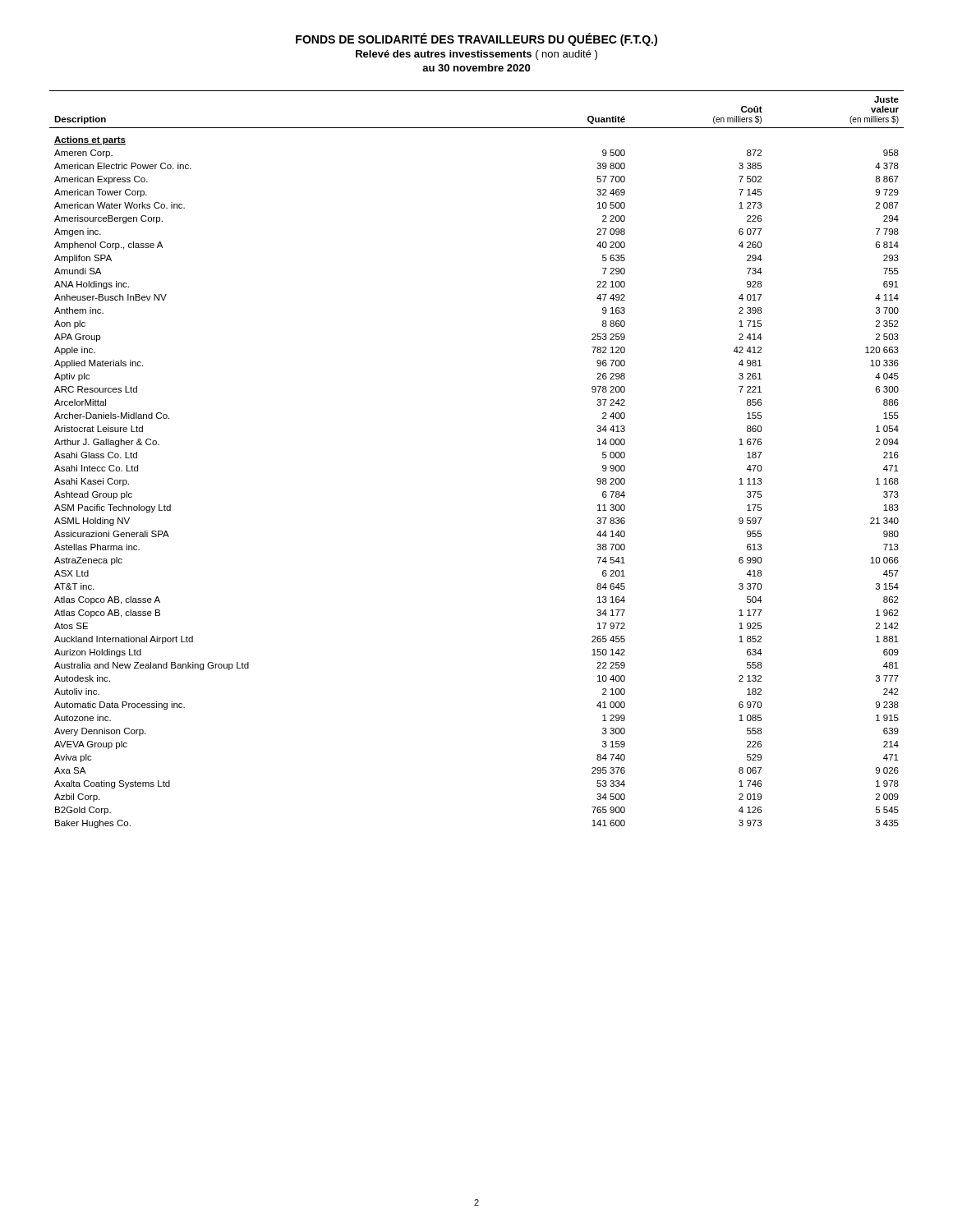Select the table that reads "American Electric Power"
The image size is (953, 1232).
[476, 460]
